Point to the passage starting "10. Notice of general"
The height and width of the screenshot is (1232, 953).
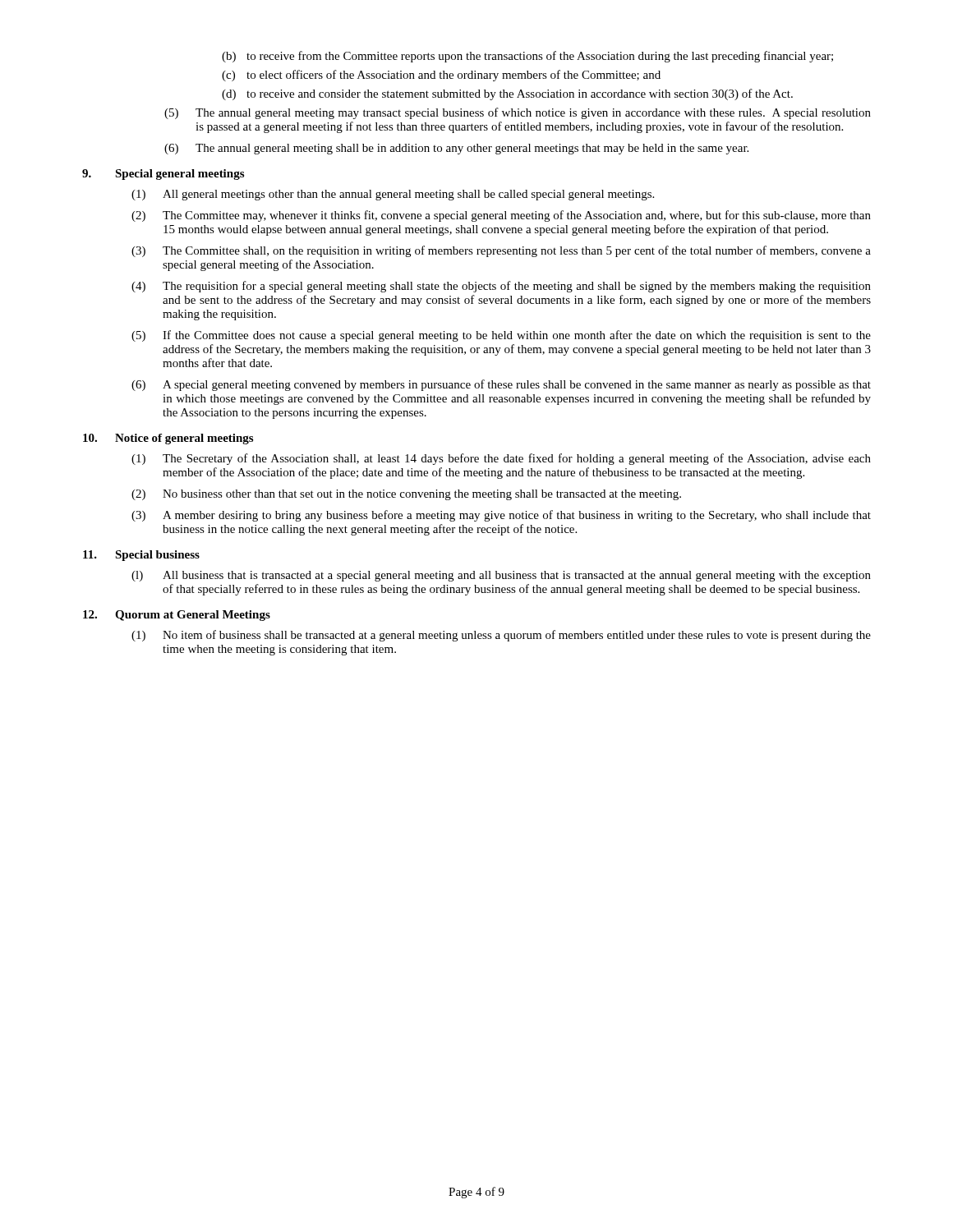168,438
